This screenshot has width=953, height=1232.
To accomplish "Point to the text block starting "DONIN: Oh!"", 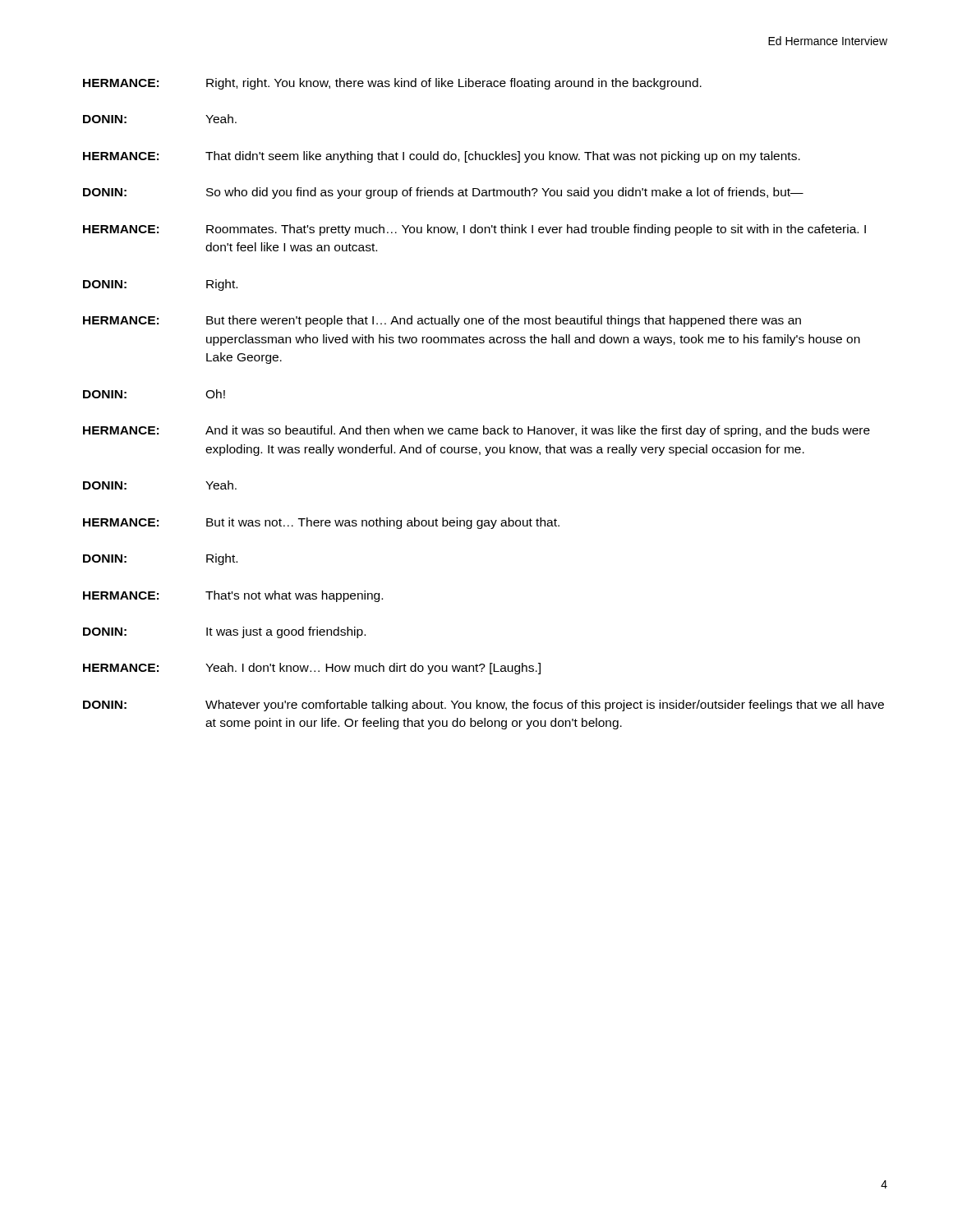I will [106, 394].
